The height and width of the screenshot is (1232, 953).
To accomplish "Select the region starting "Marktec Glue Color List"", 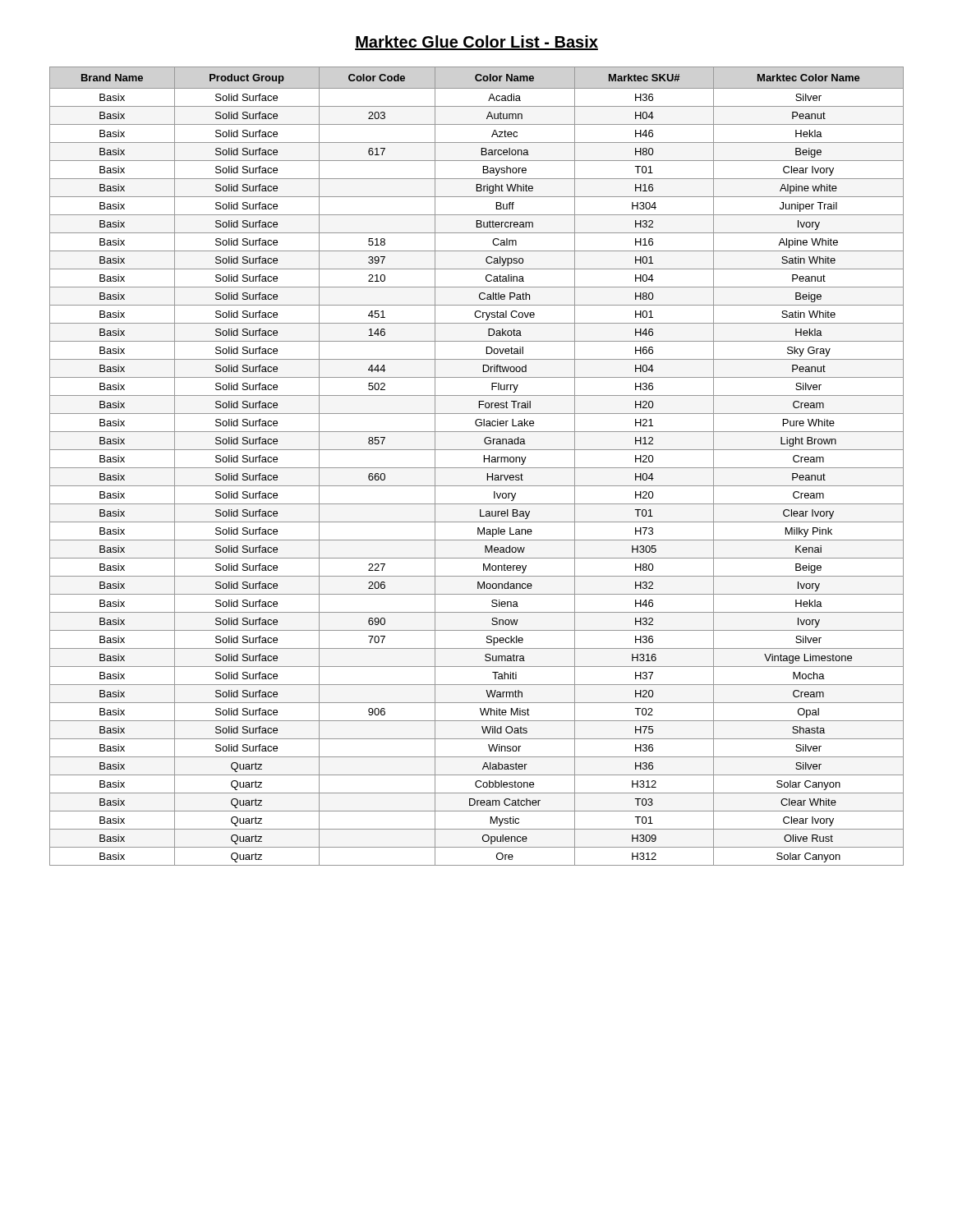I will click(x=476, y=42).
